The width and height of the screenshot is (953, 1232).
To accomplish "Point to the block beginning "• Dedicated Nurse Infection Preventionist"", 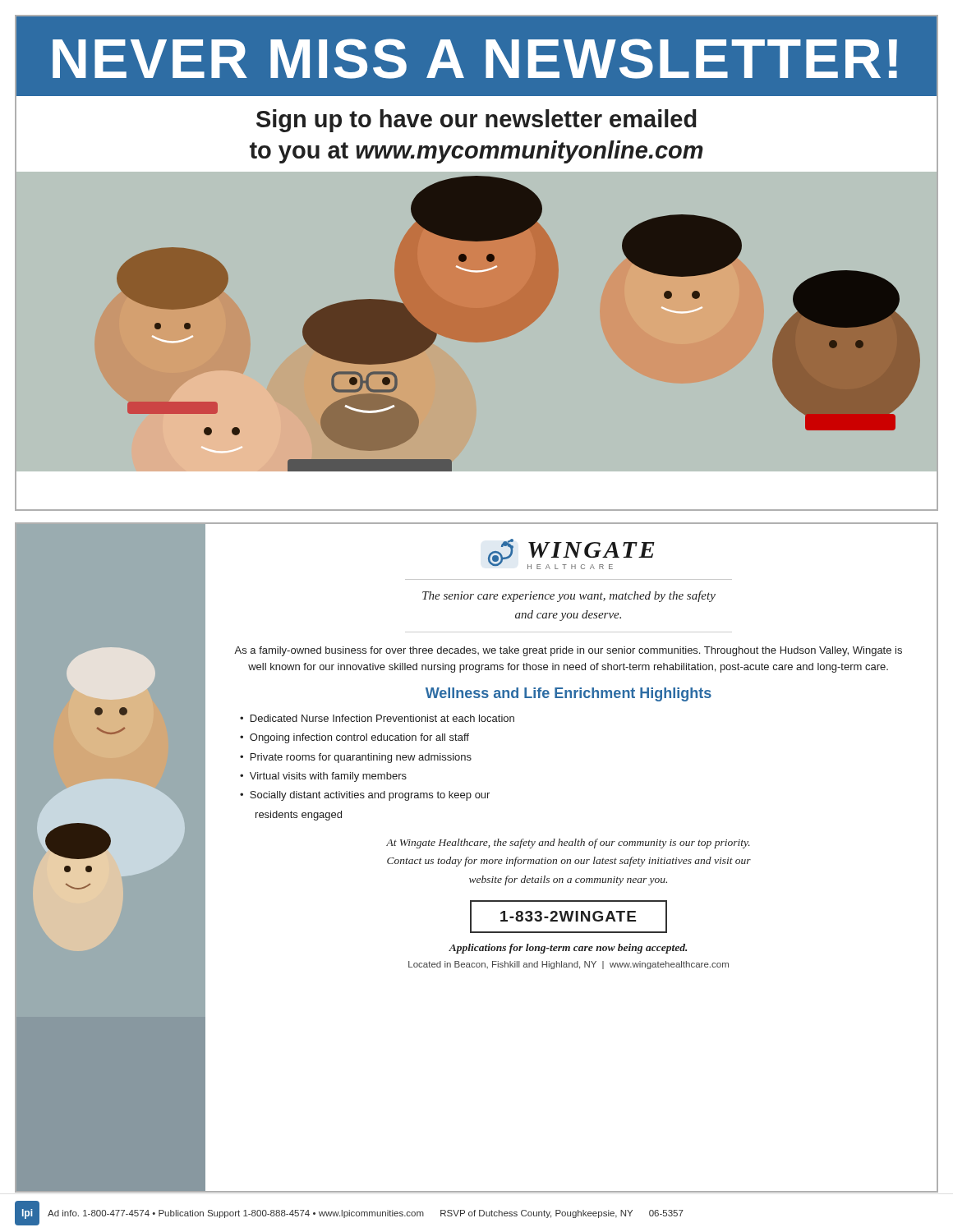I will 377,718.
